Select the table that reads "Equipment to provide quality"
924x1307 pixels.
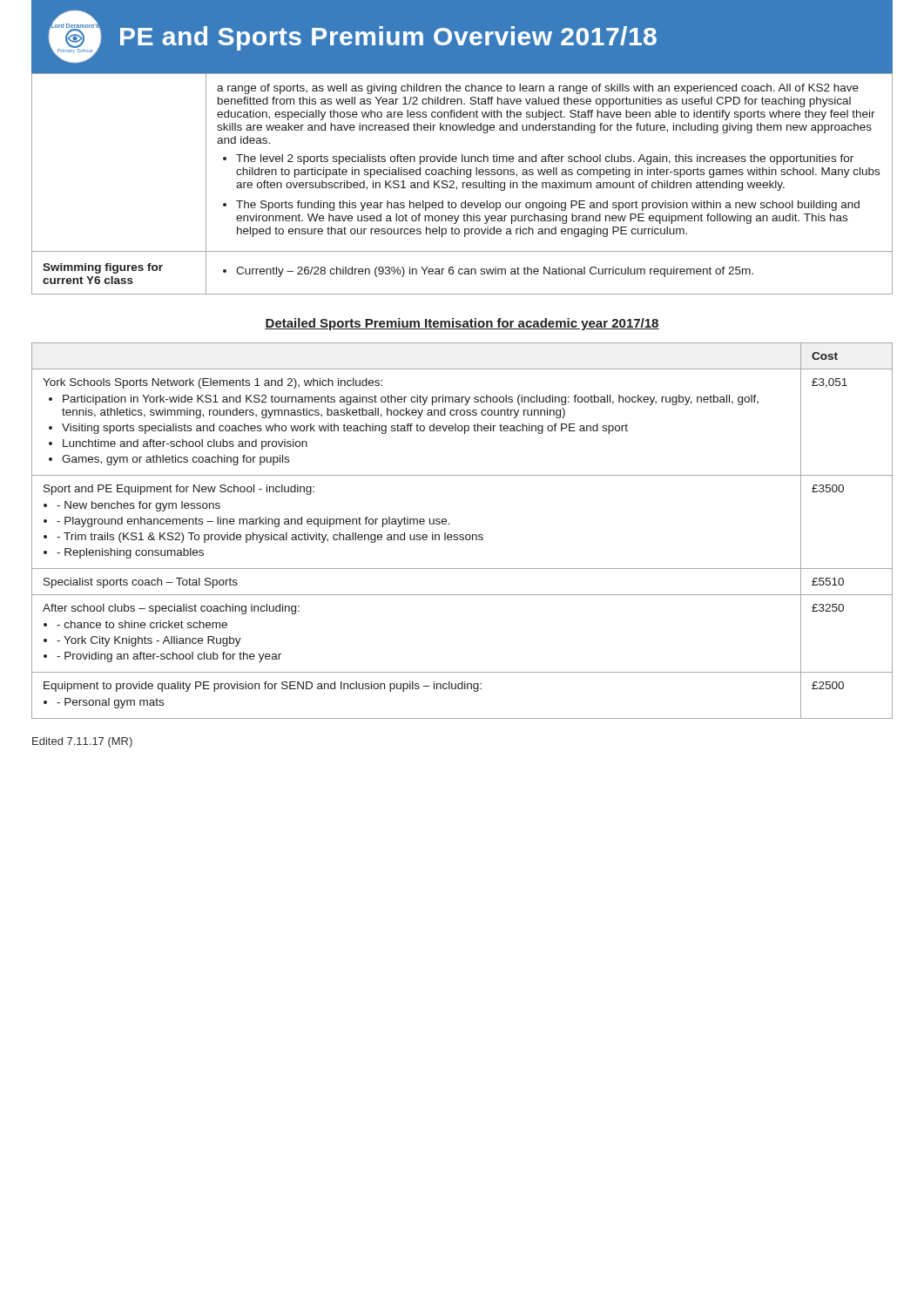pos(462,531)
